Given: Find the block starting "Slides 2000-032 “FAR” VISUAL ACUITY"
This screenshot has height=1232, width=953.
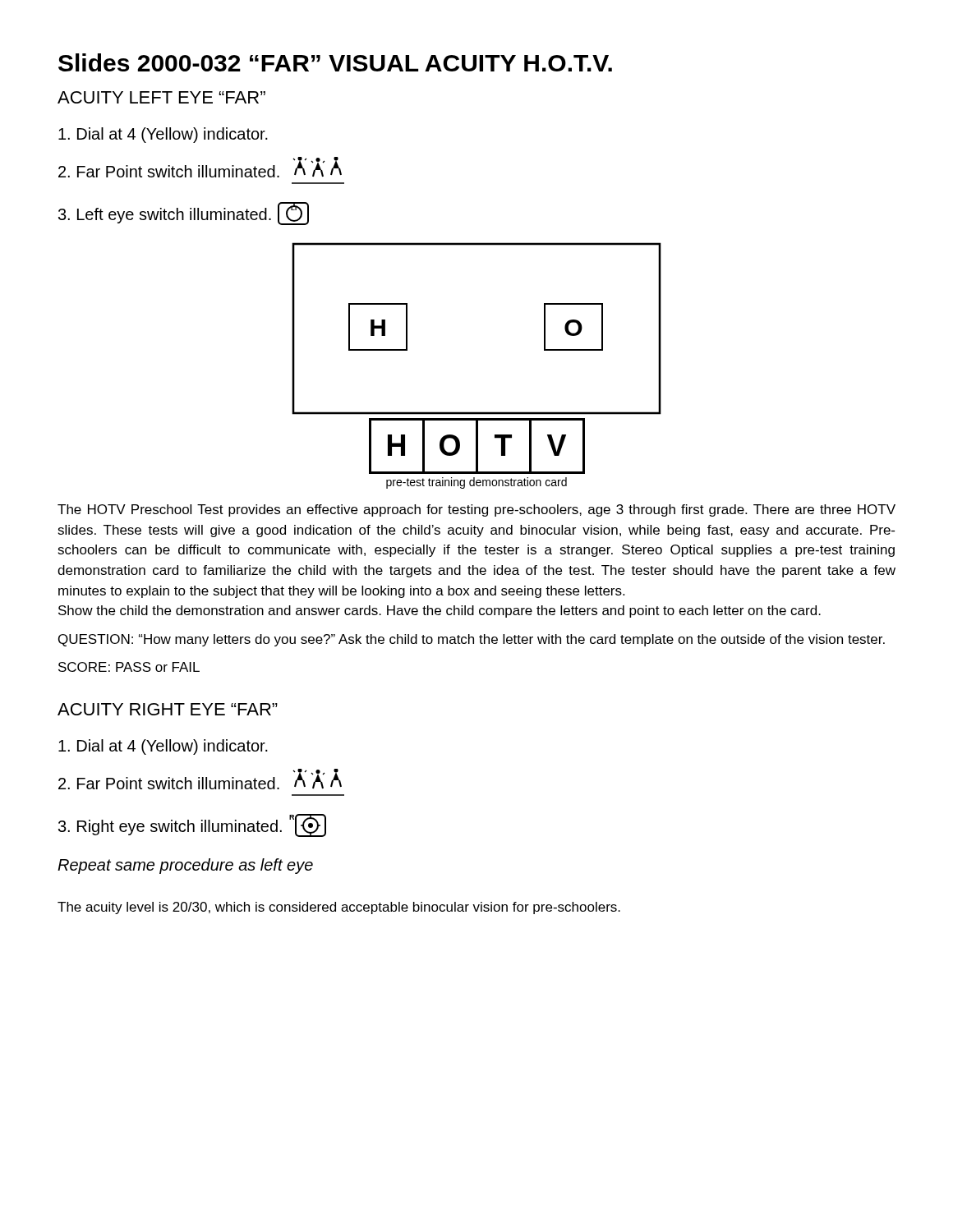Looking at the screenshot, I should pos(336,63).
